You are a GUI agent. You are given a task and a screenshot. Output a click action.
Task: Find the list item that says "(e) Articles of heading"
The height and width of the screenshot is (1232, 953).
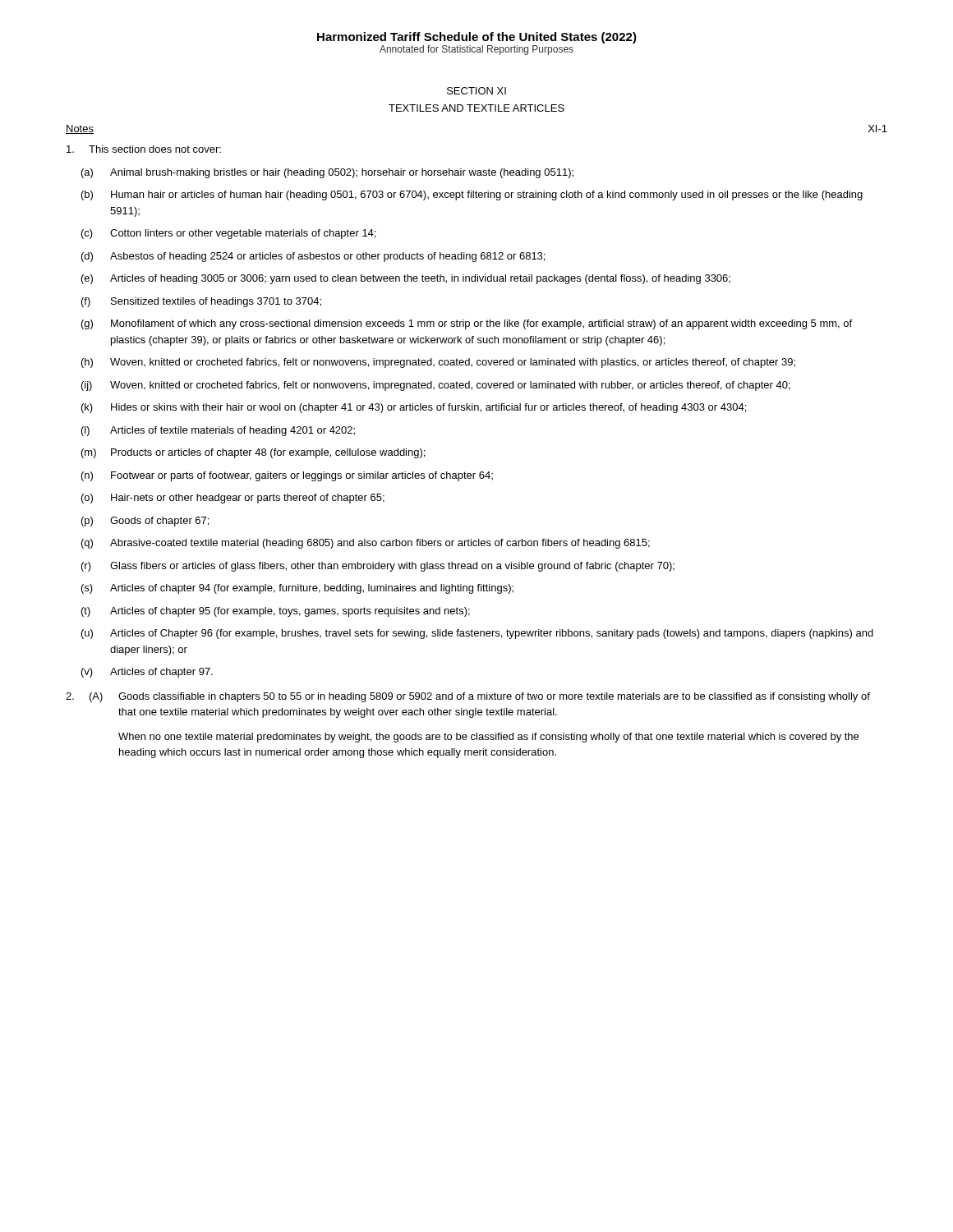[x=484, y=278]
